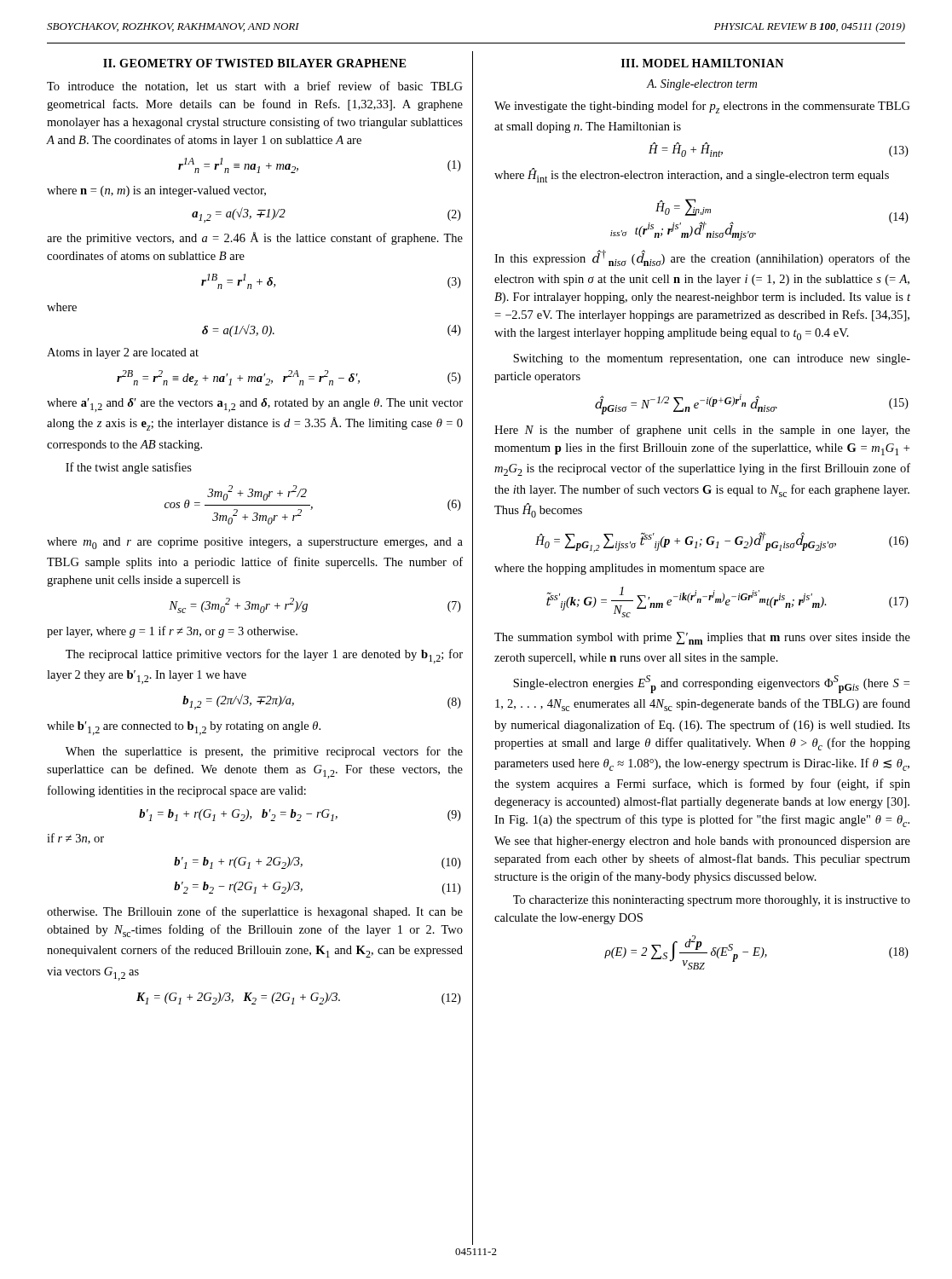Find the passage starting "Single-electron energies ESp and corresponding eigenvectors ΦSpGis (here"
Image resolution: width=952 pixels, height=1279 pixels.
pyautogui.click(x=702, y=778)
